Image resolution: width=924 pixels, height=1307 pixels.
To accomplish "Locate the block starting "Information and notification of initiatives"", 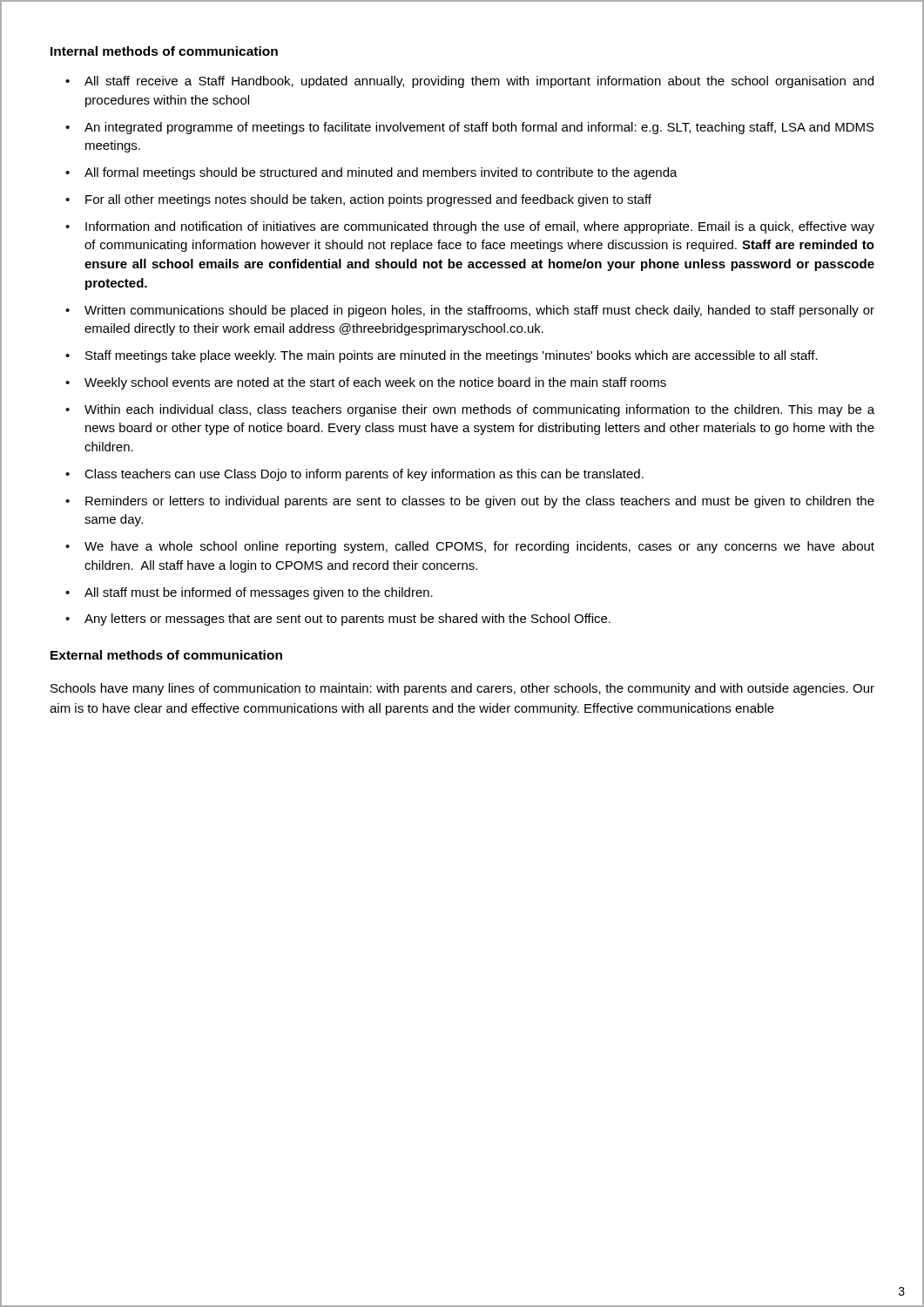I will [479, 254].
